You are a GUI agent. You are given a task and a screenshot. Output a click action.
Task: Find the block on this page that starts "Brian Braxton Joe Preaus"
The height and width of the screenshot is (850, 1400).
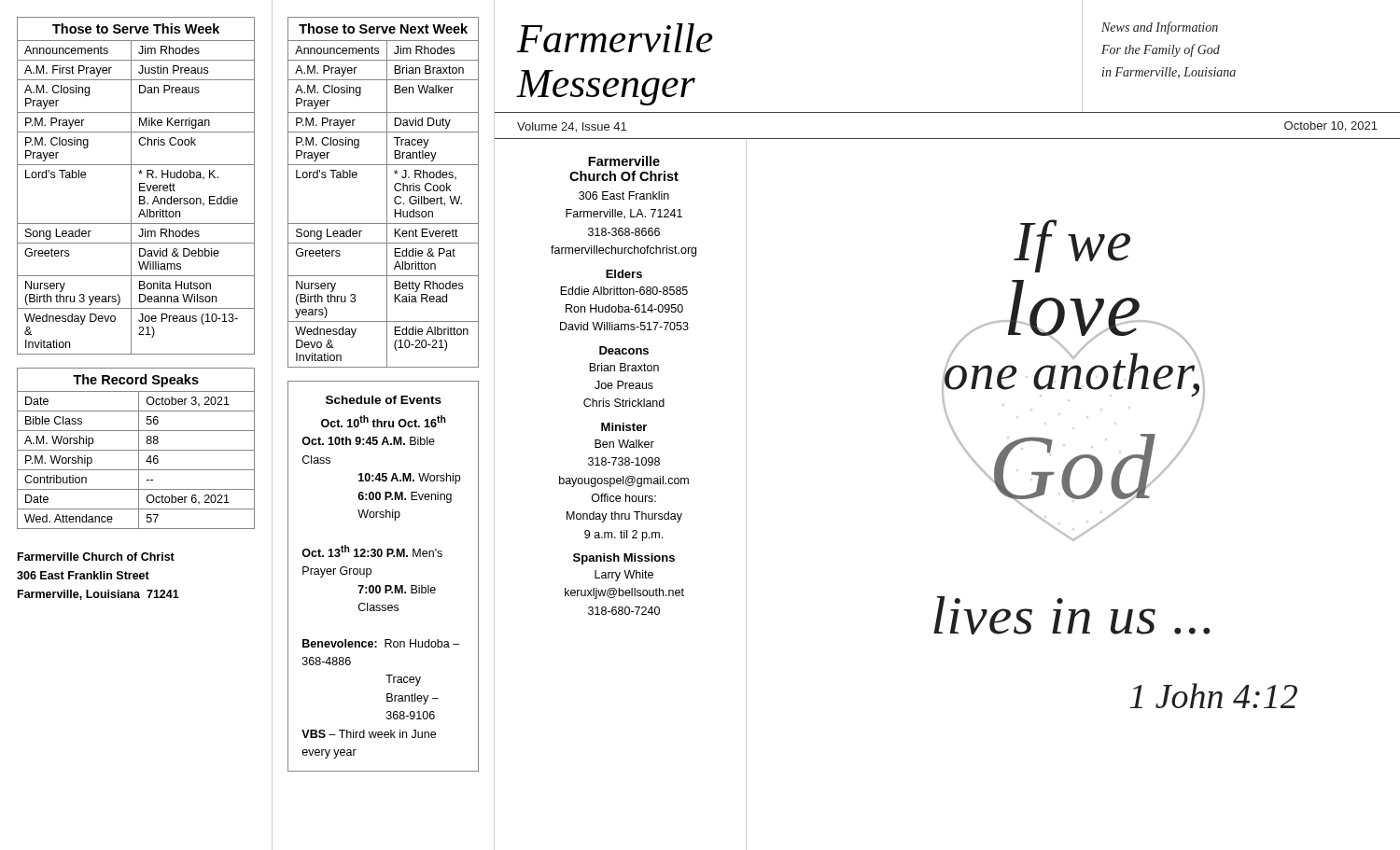coord(624,385)
